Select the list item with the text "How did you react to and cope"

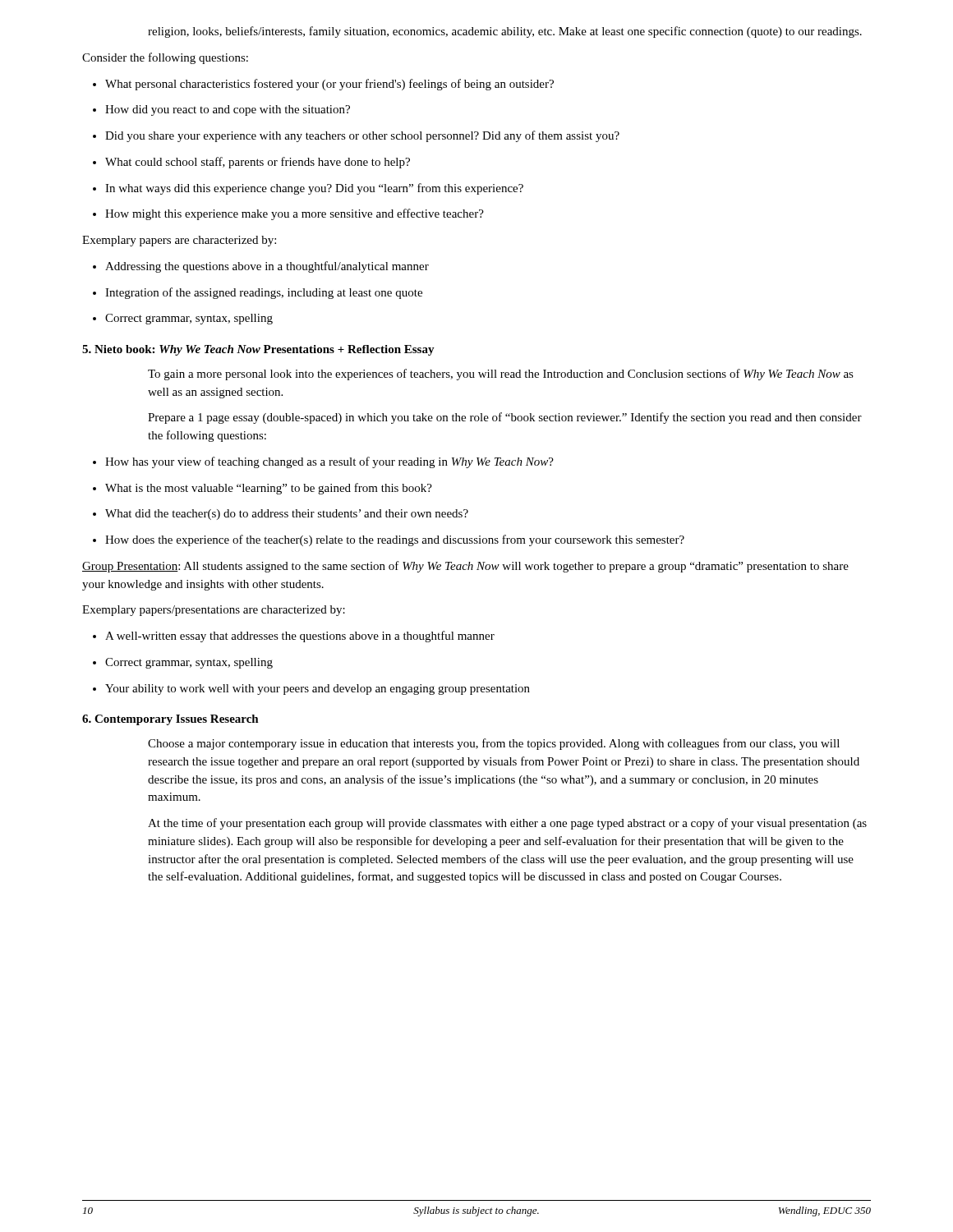click(221, 110)
